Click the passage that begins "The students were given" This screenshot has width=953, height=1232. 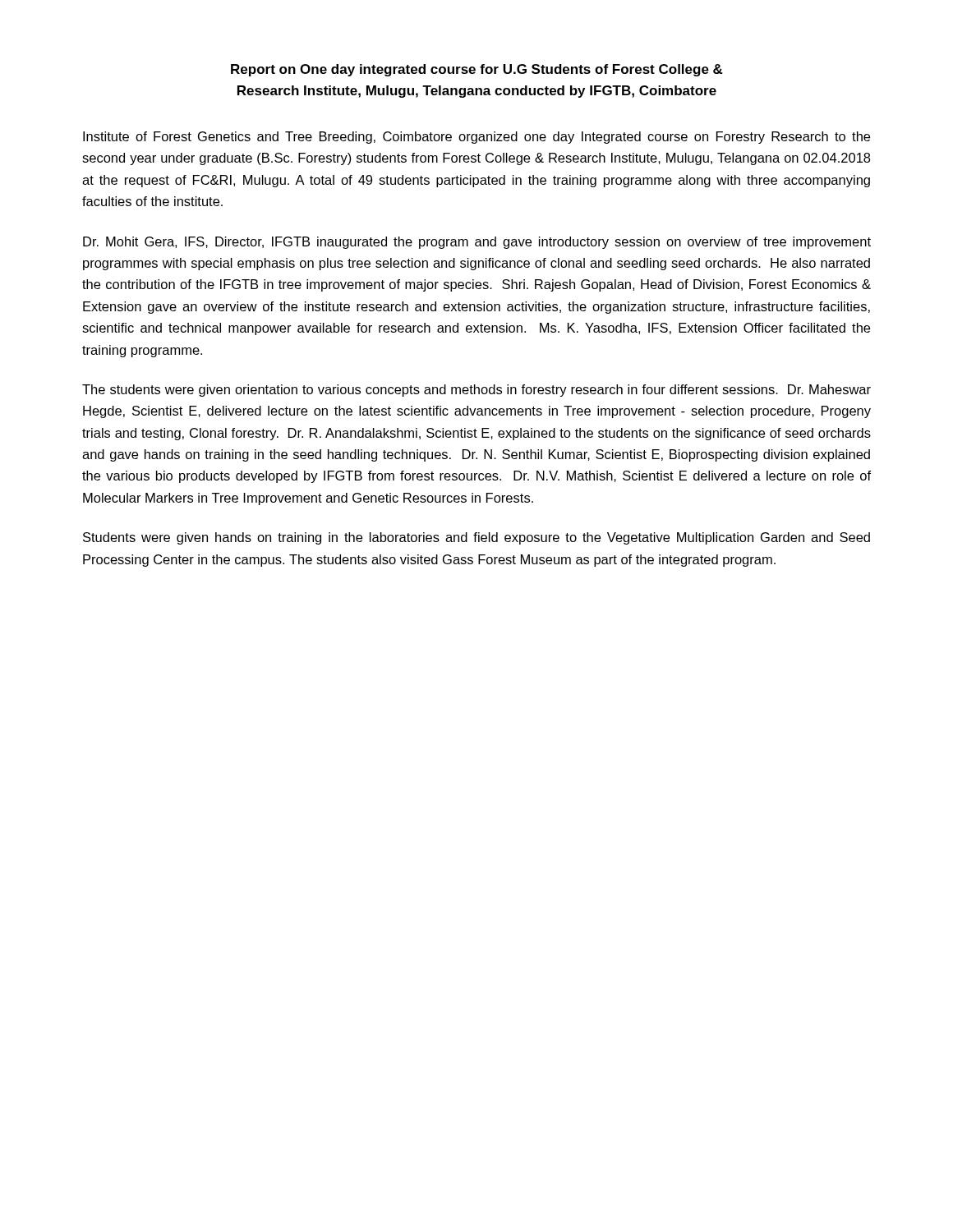click(x=476, y=443)
